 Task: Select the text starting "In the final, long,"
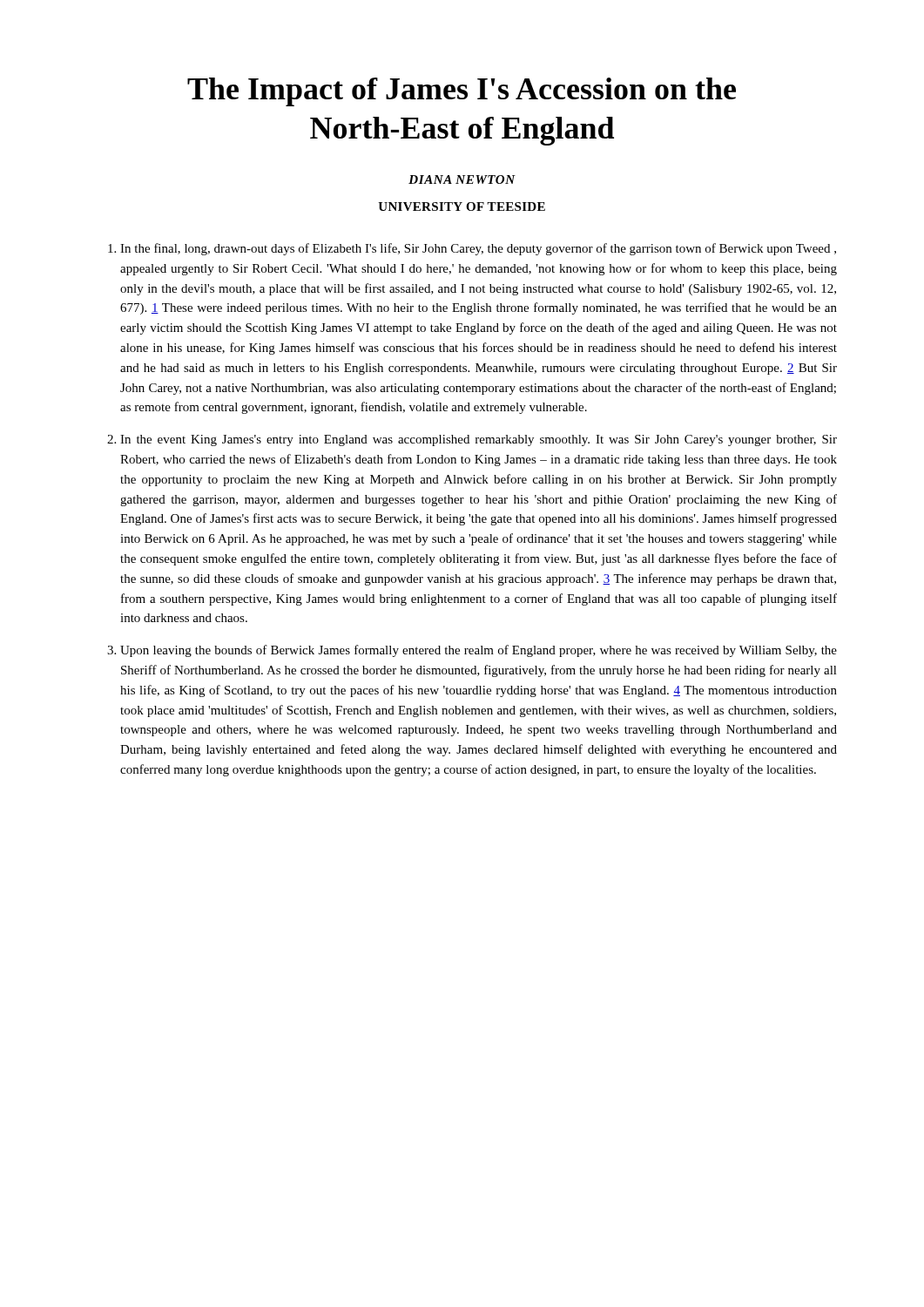tap(479, 328)
